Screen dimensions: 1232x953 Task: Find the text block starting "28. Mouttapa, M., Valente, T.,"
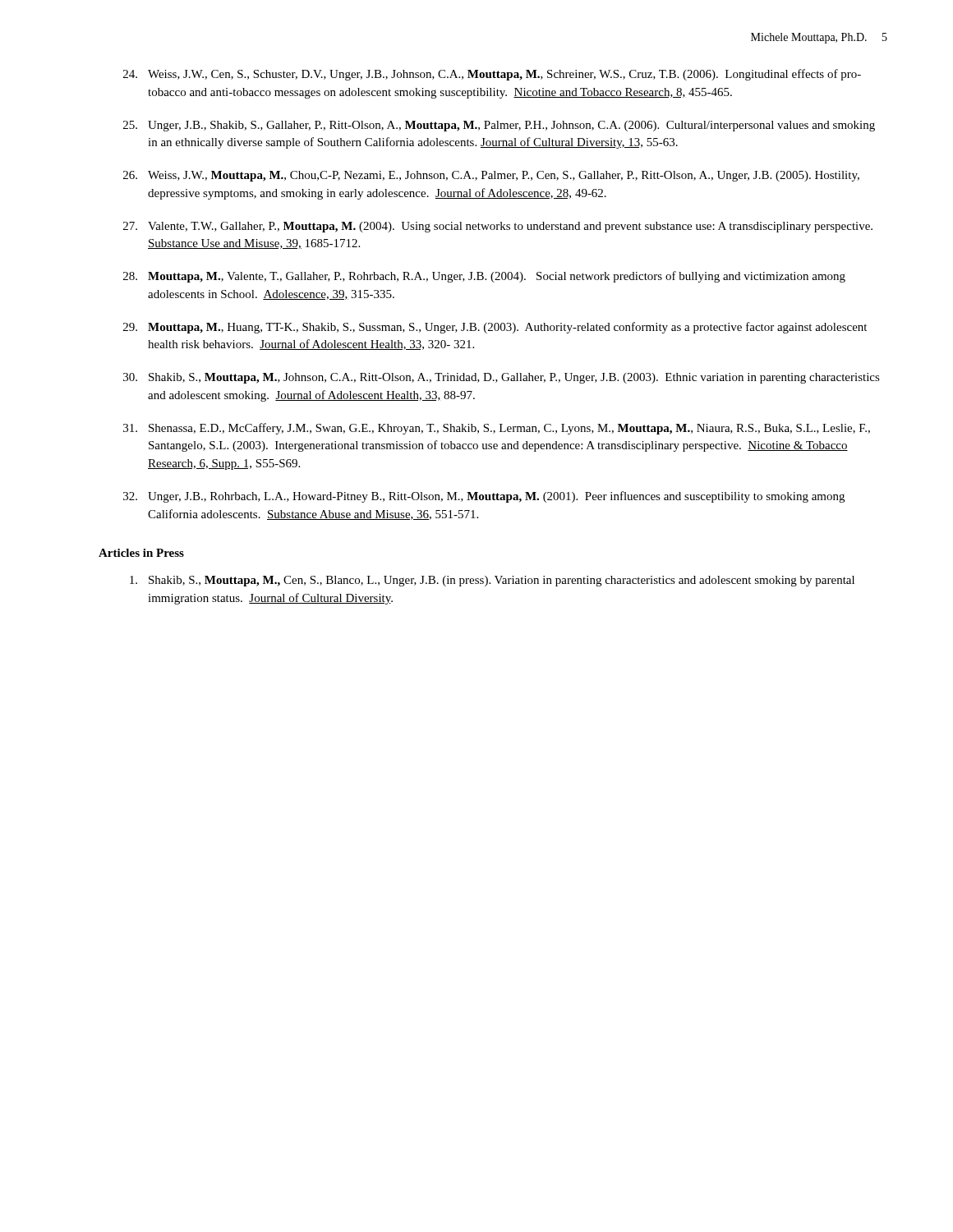click(493, 286)
